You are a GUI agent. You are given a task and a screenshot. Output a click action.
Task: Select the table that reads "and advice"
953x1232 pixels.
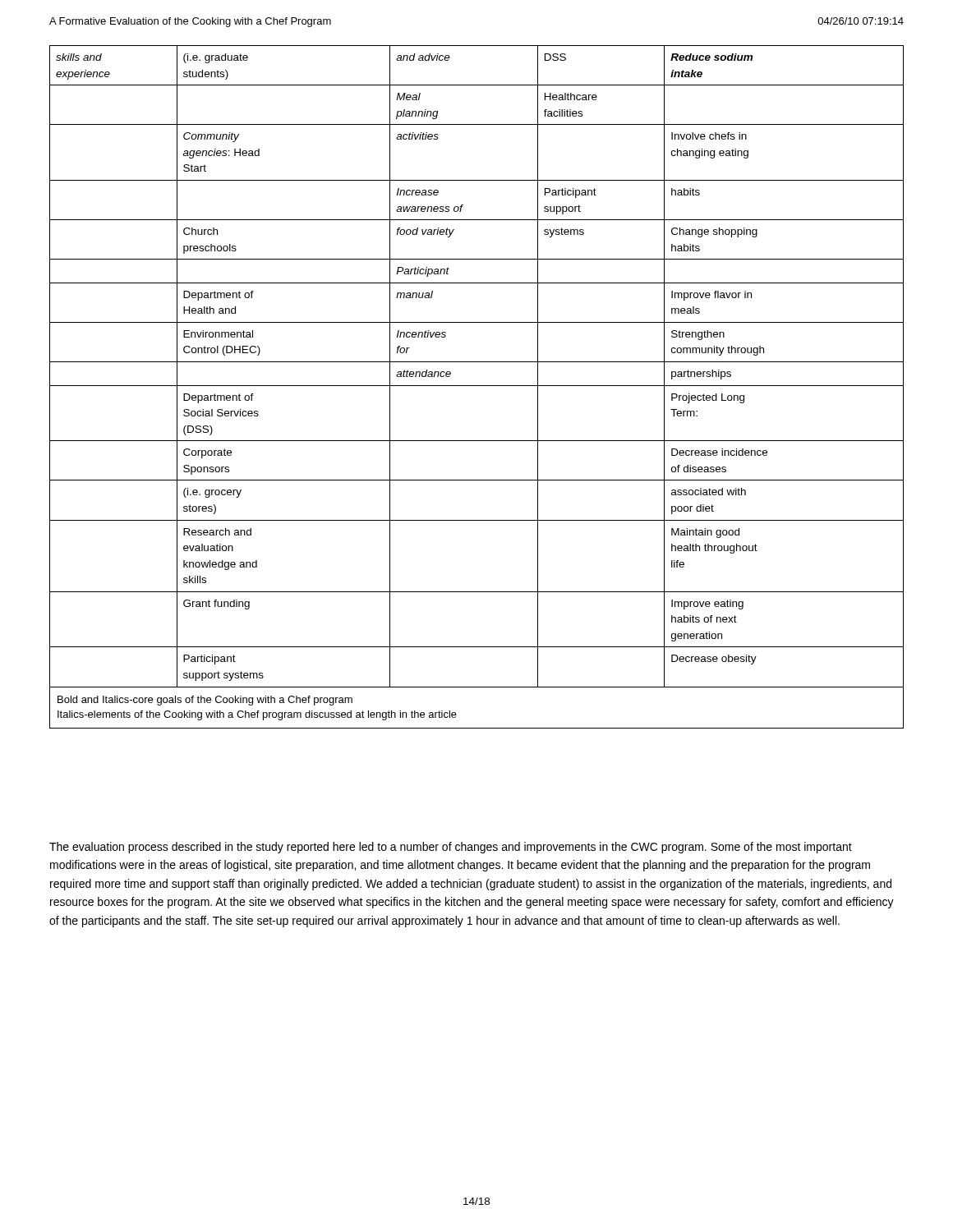click(x=476, y=387)
